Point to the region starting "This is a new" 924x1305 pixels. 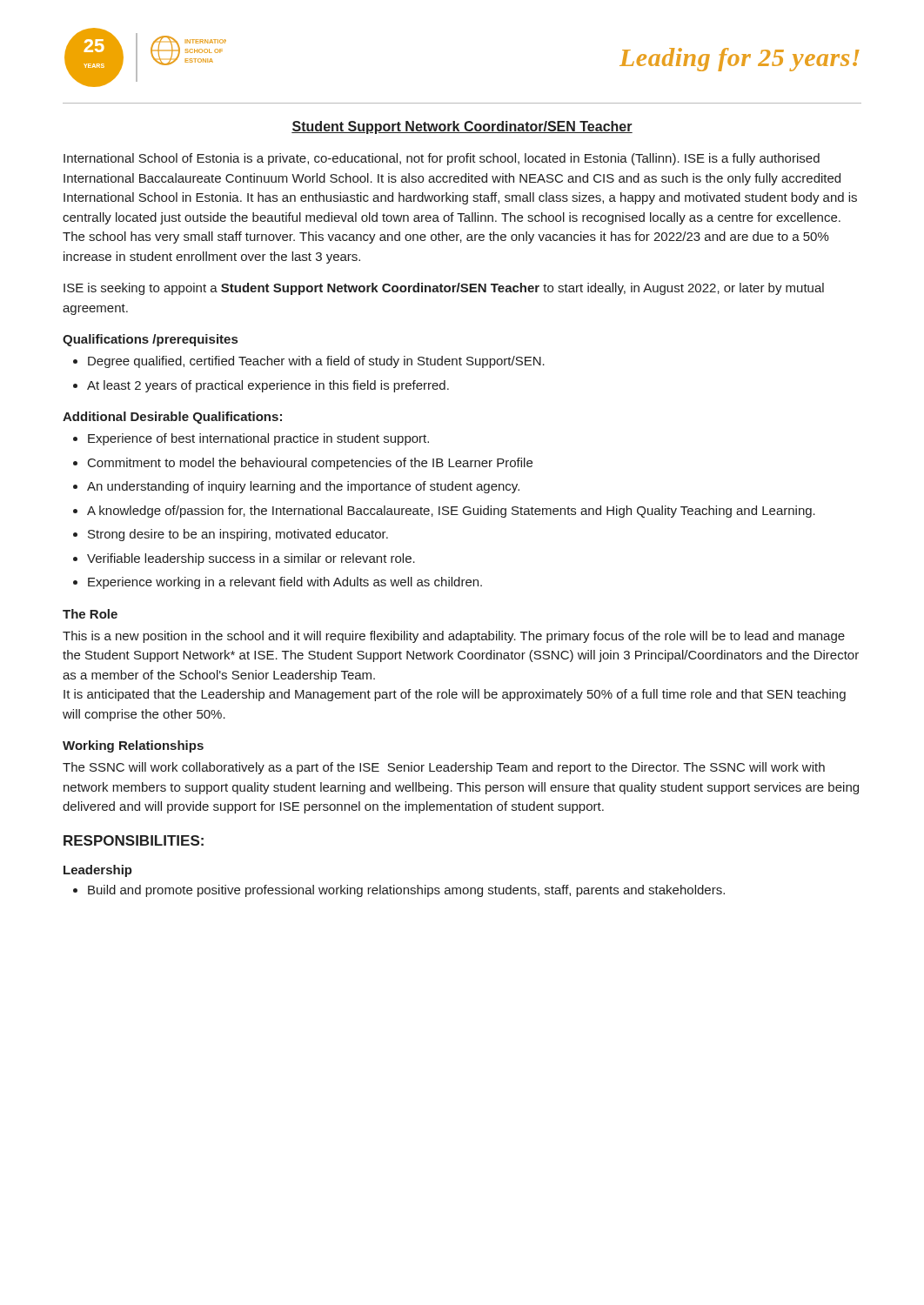[461, 655]
